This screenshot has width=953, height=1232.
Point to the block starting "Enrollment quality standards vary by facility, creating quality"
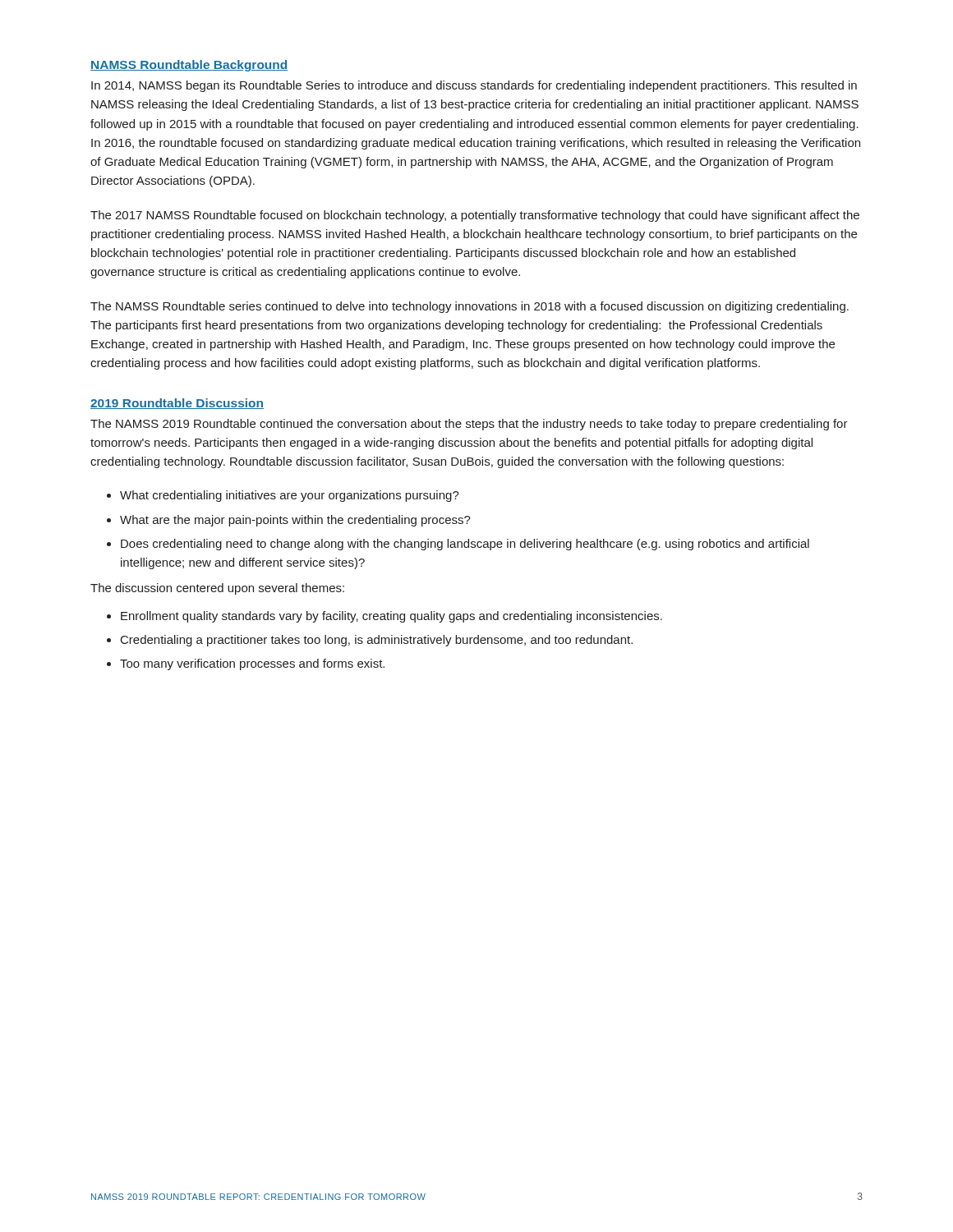point(391,615)
